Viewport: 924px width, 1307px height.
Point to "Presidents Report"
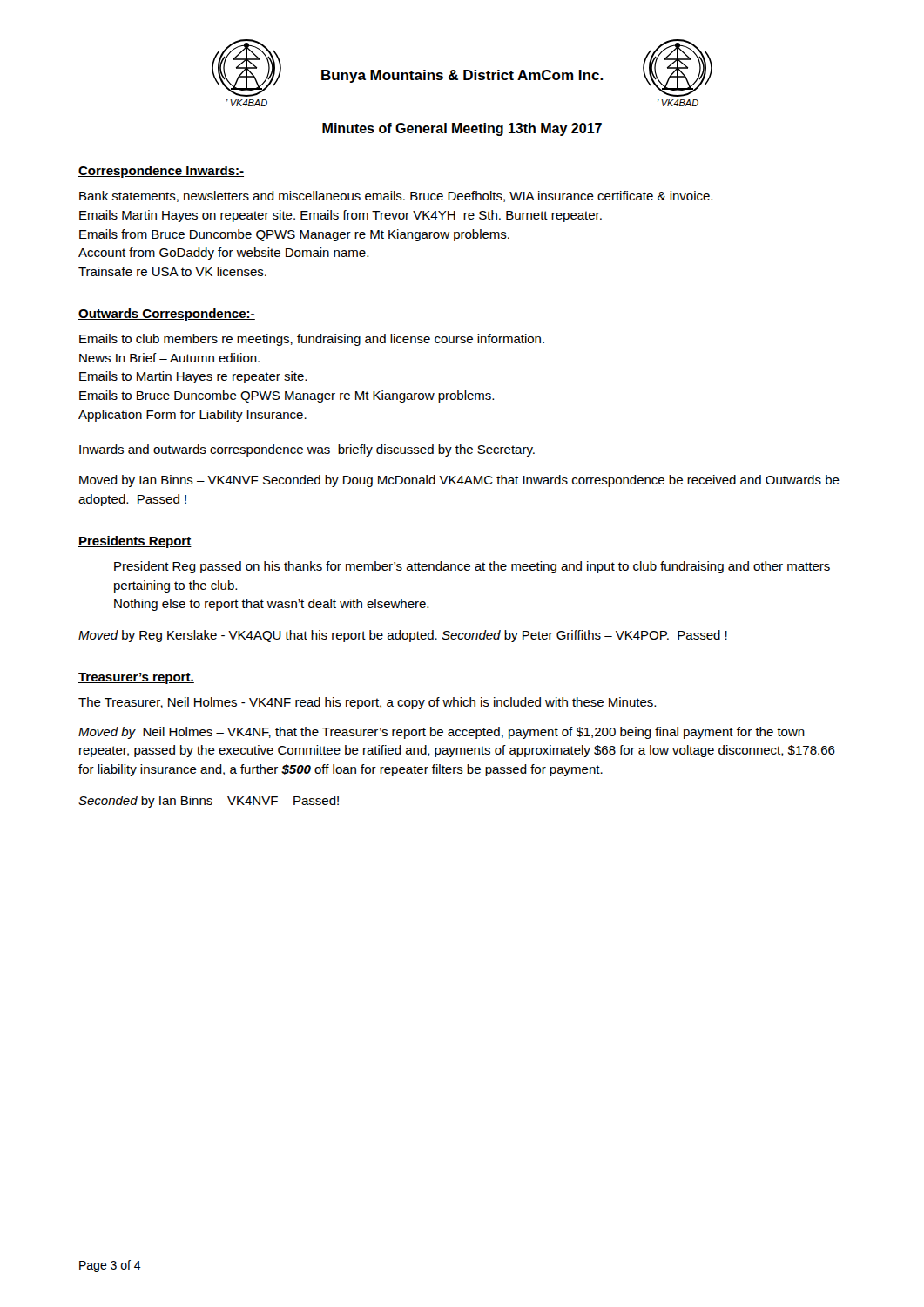click(x=135, y=540)
